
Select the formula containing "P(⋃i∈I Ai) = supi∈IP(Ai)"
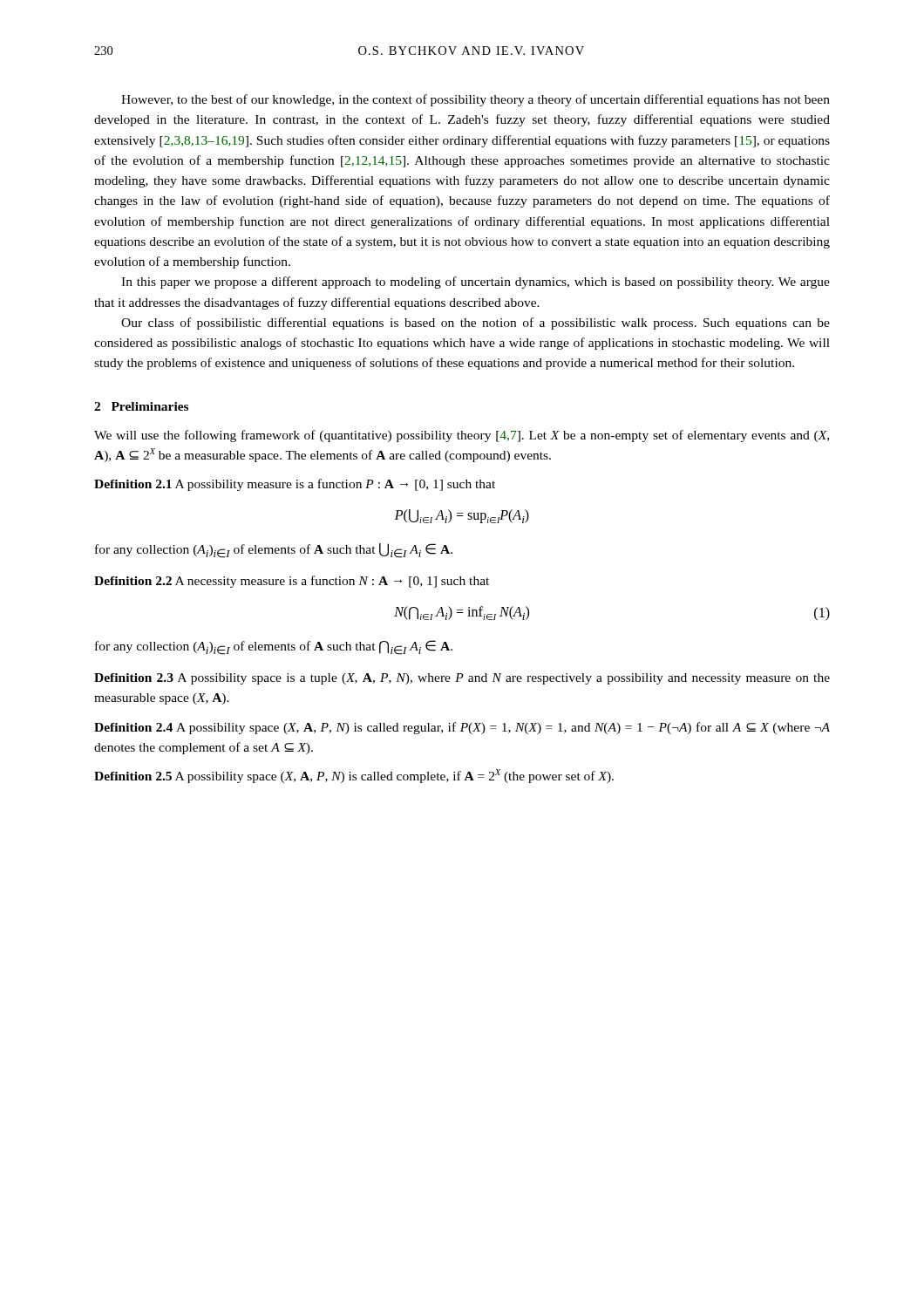pyautogui.click(x=462, y=516)
